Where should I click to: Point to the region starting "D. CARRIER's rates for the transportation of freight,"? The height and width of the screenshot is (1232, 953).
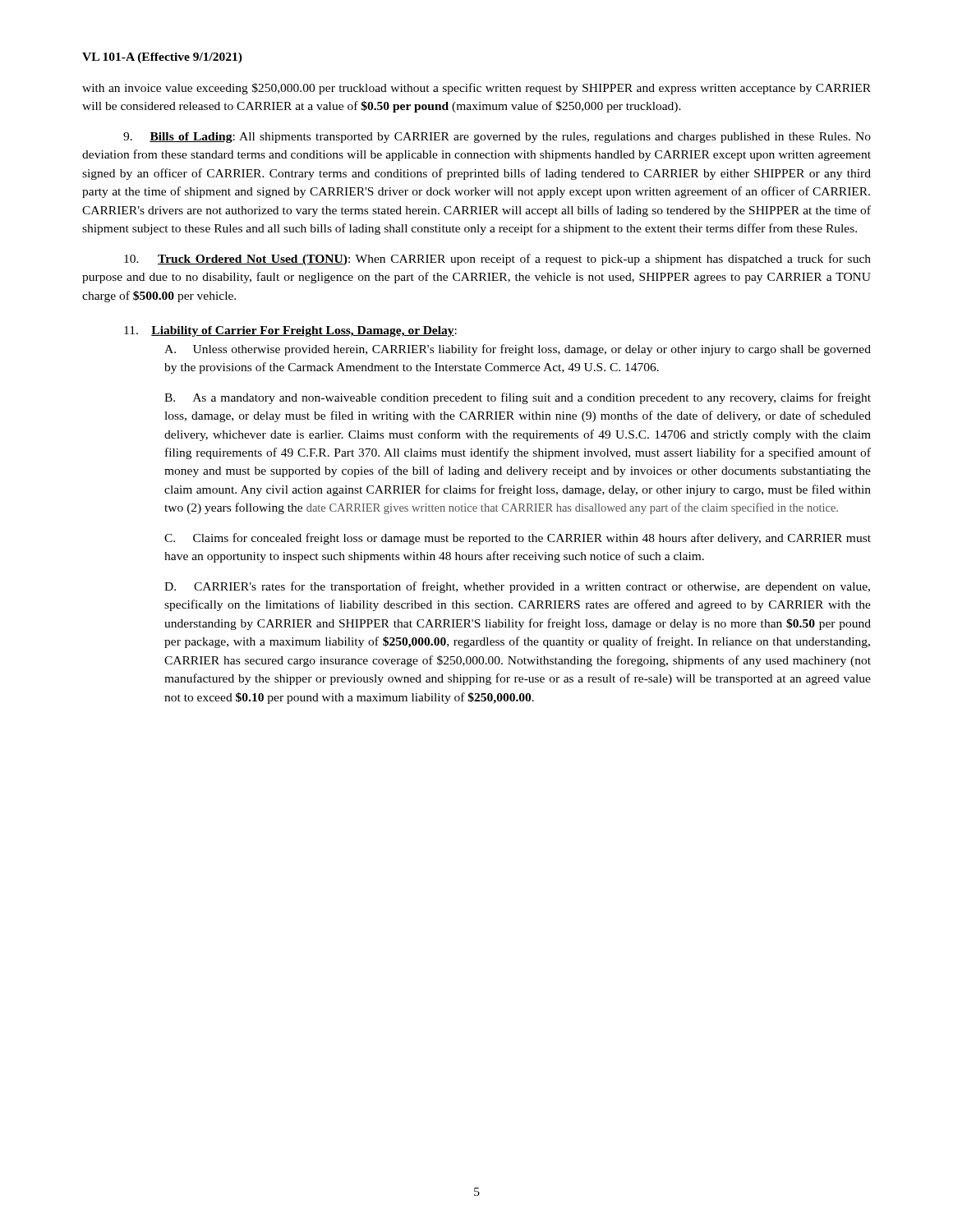click(x=518, y=640)
